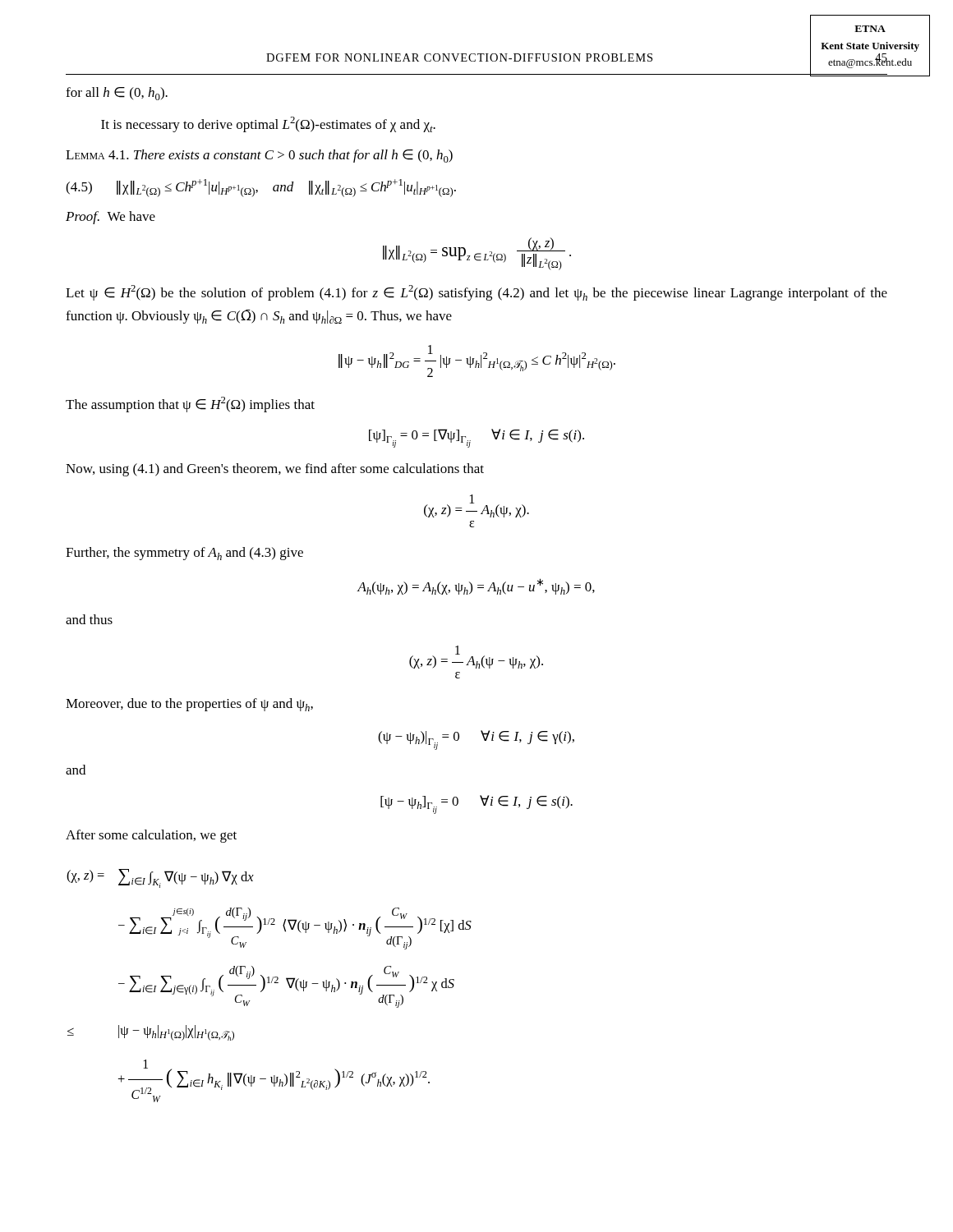
Task: Find the block on this page that starts "Moreover, due to the properties of ψ and"
Action: click(x=190, y=705)
